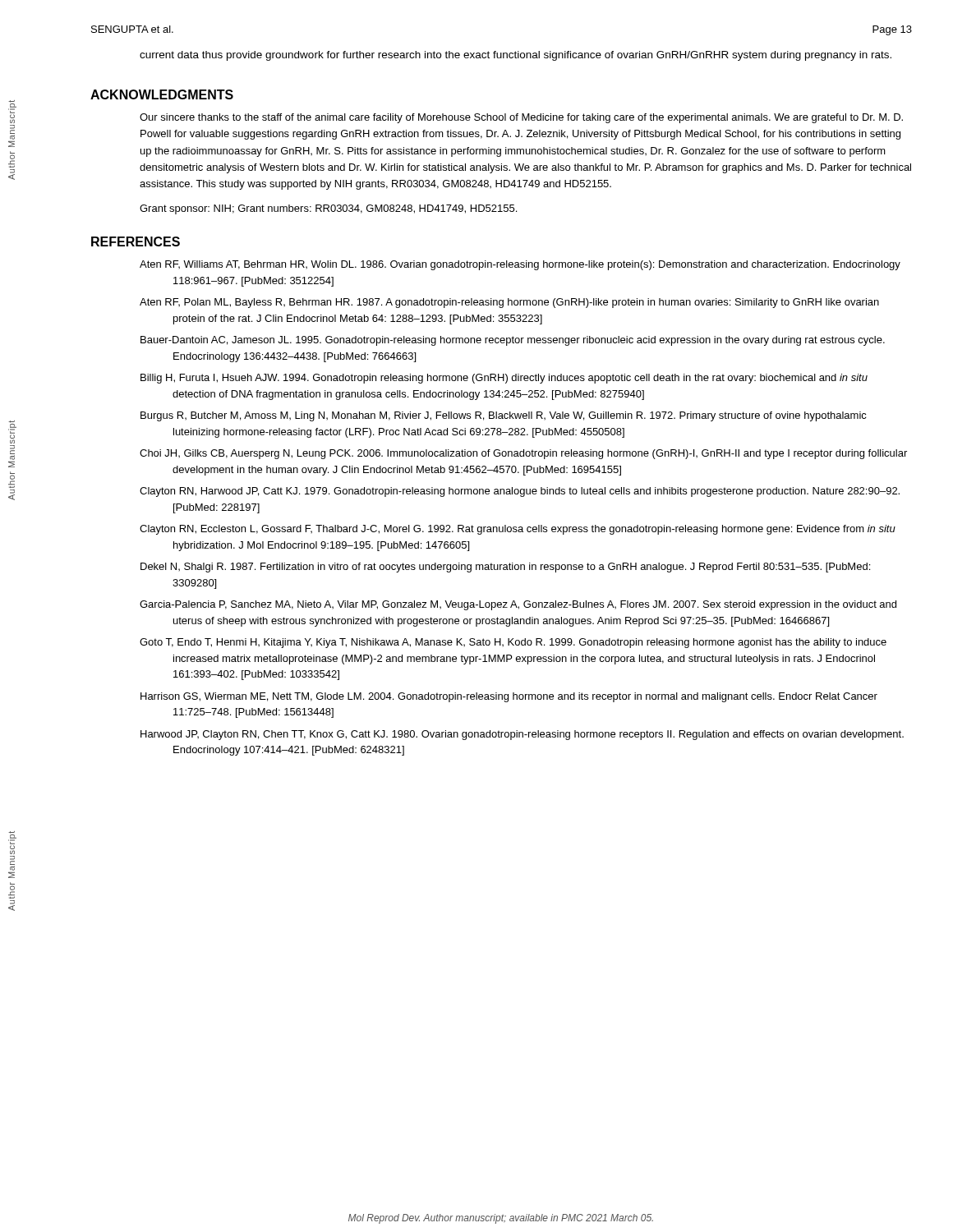The height and width of the screenshot is (1232, 953).
Task: Find the block on this page that starts "Burgus R, Butcher M, Amoss M,"
Action: 520,423
